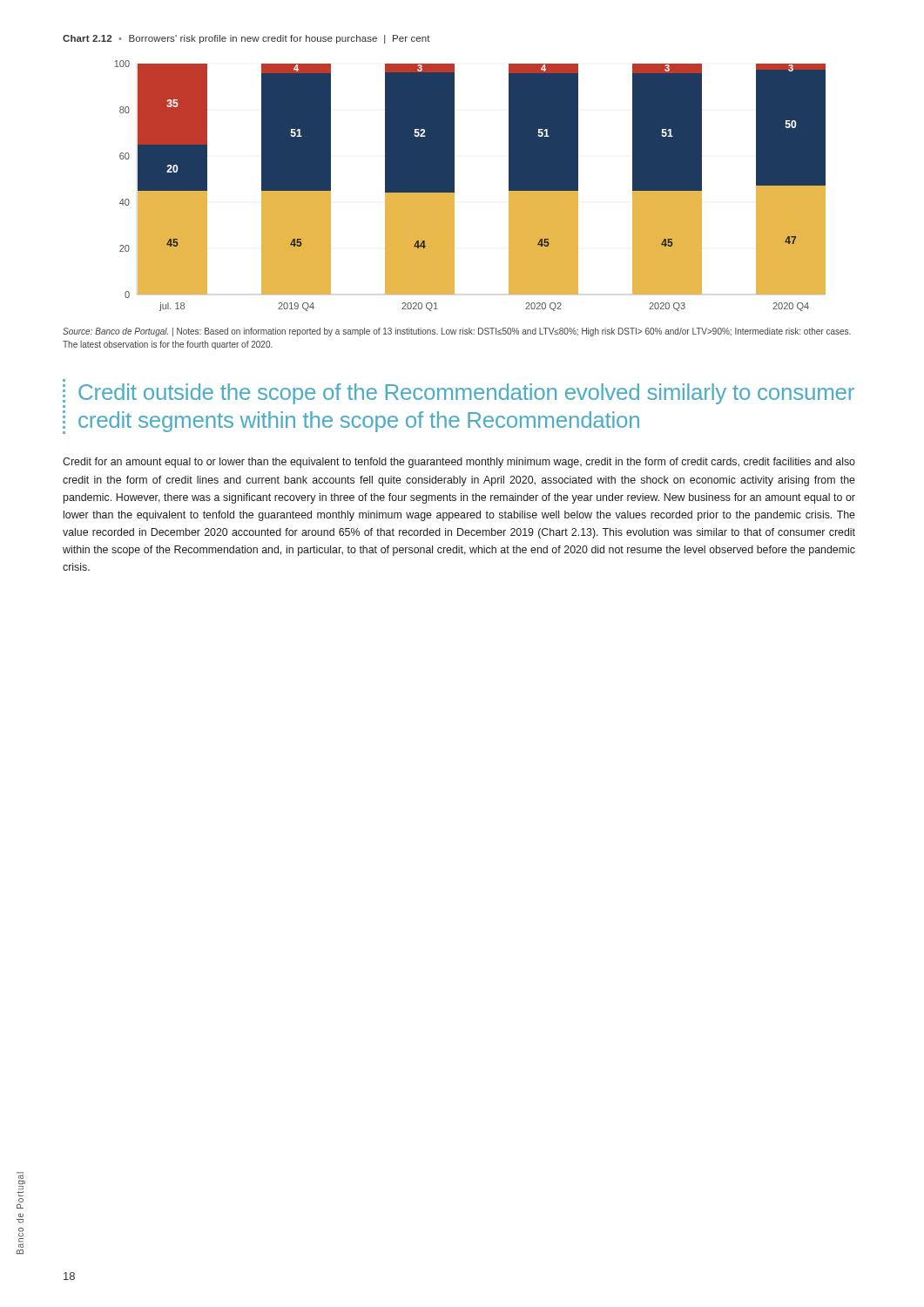
Task: Find the block on this page that starts "Credit for an amount equal to or lower"
Action: click(x=459, y=515)
